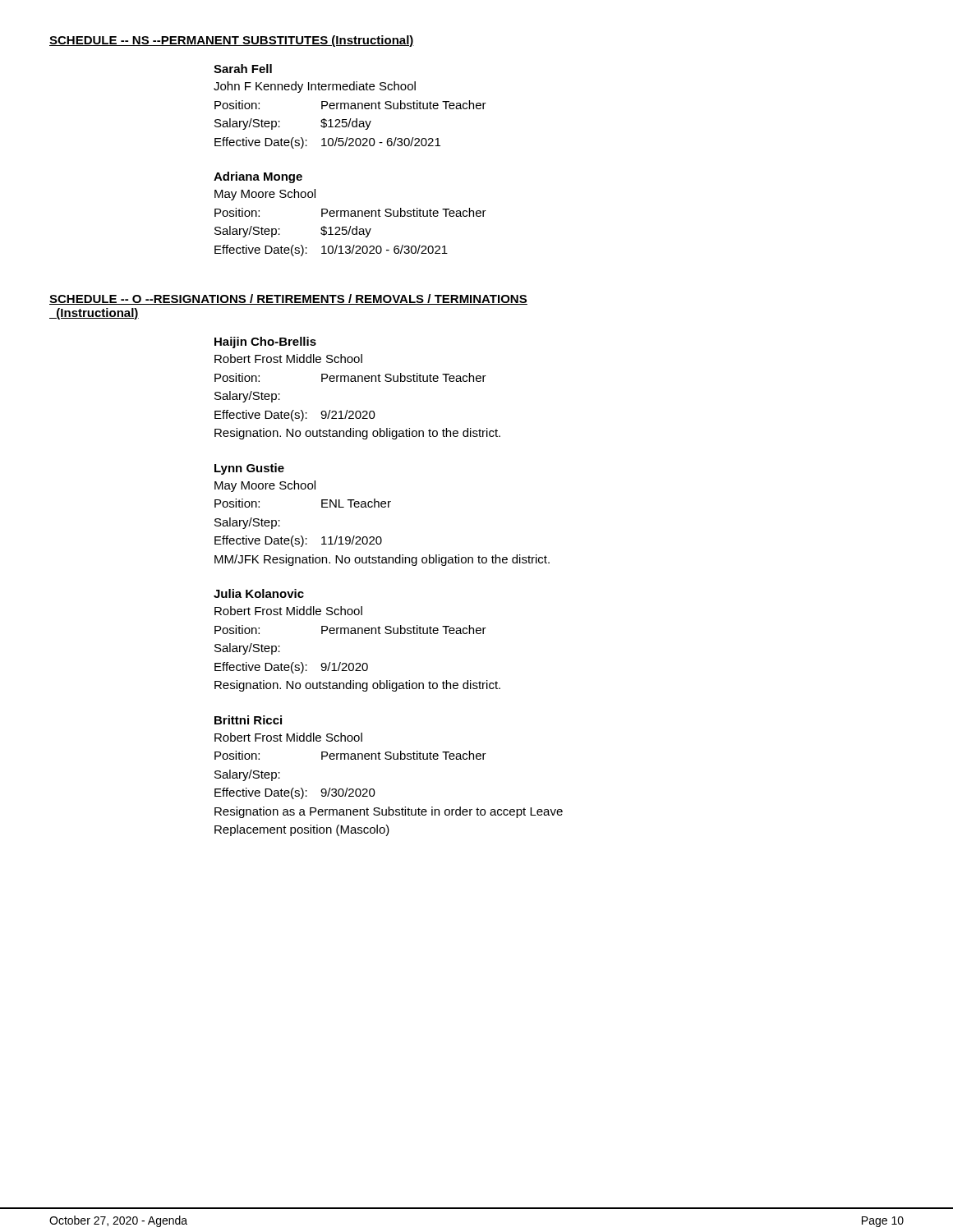Image resolution: width=953 pixels, height=1232 pixels.
Task: Find the text block that reads "Brittni Ricci Robert"
Action: [248, 720]
